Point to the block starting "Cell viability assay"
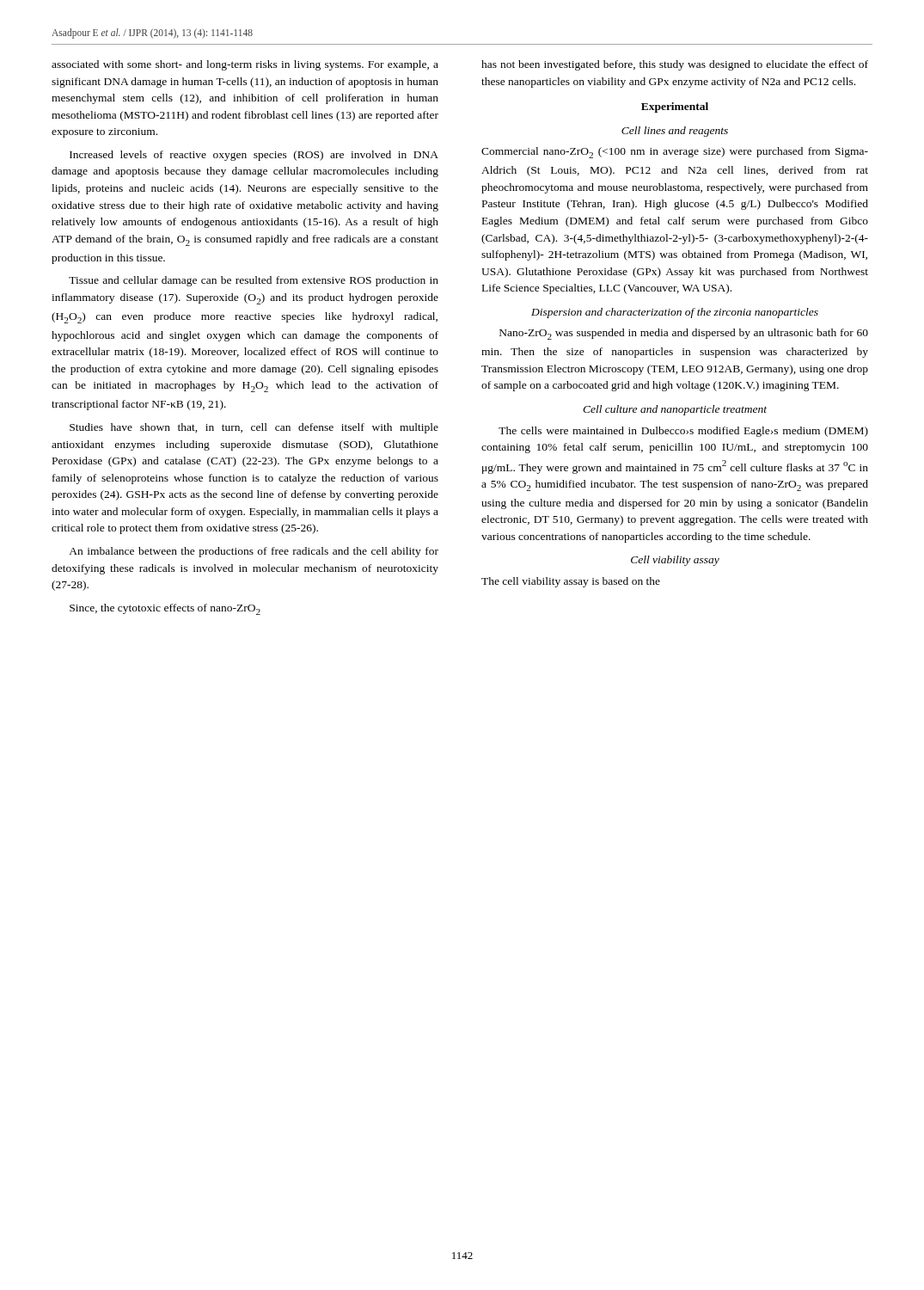The width and height of the screenshot is (924, 1290). coord(675,560)
